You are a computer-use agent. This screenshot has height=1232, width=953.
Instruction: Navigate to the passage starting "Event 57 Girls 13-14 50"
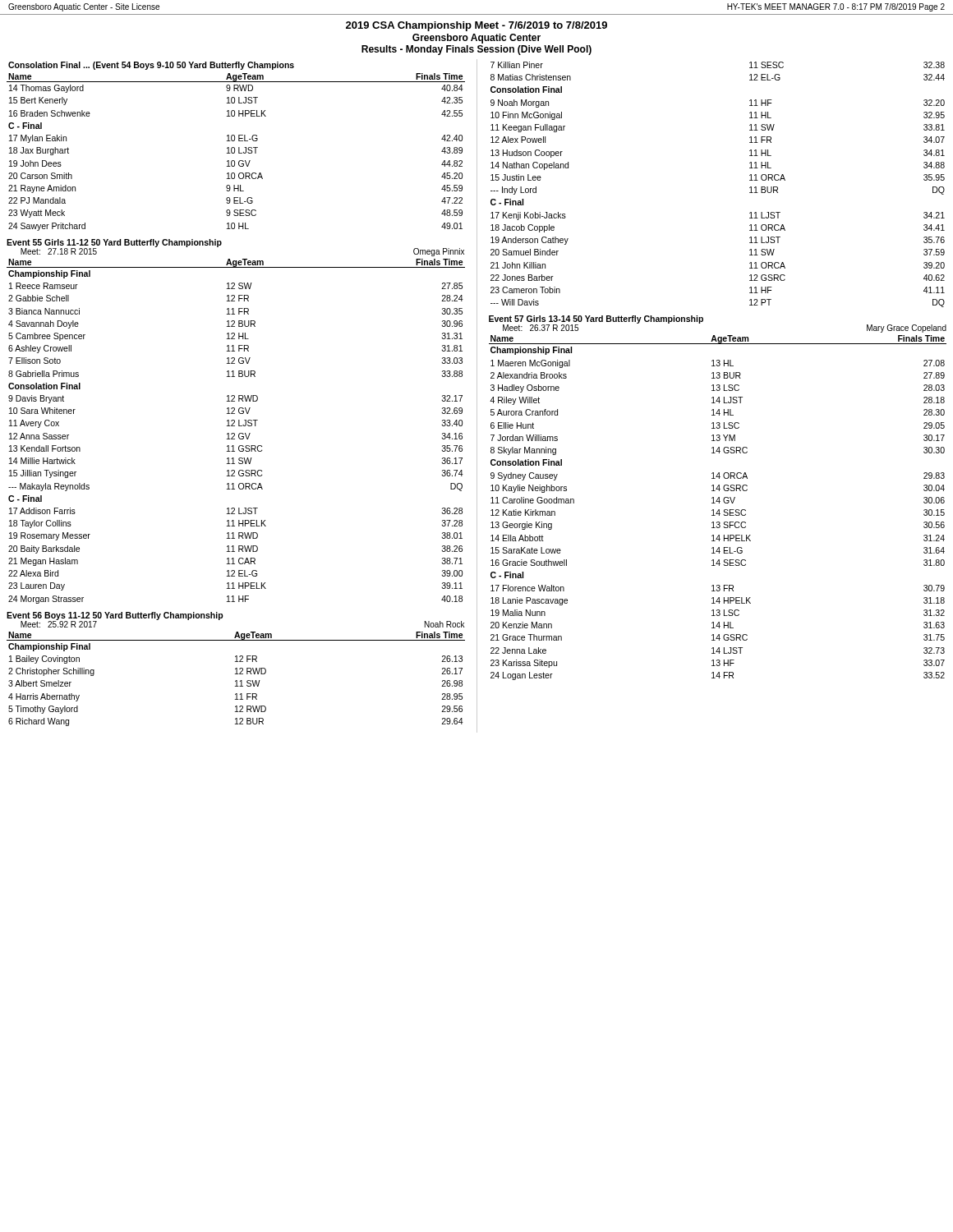coord(596,319)
